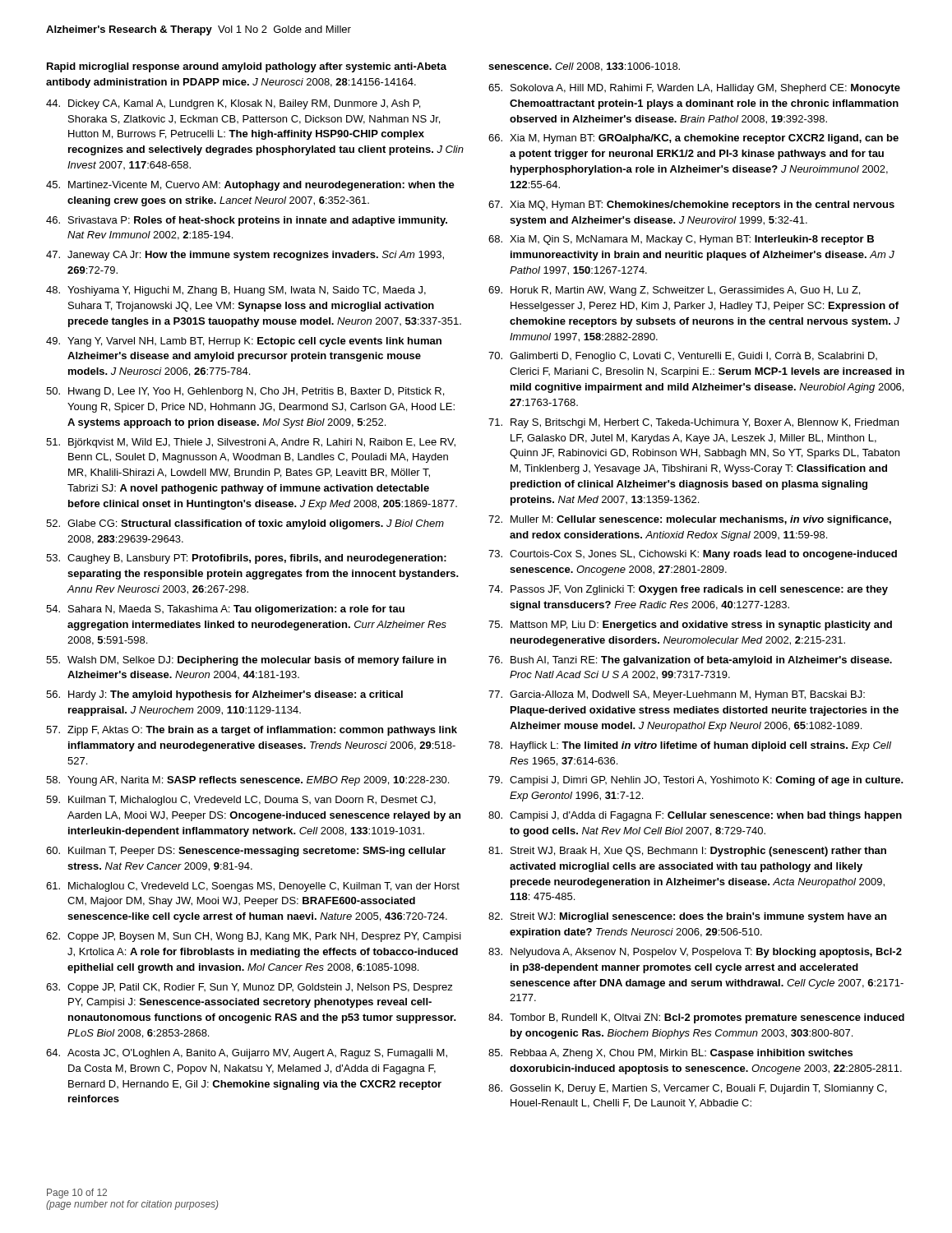952x1233 pixels.
Task: Click on the block starting "49. Yang Y, Varvel NH,"
Action: point(255,357)
